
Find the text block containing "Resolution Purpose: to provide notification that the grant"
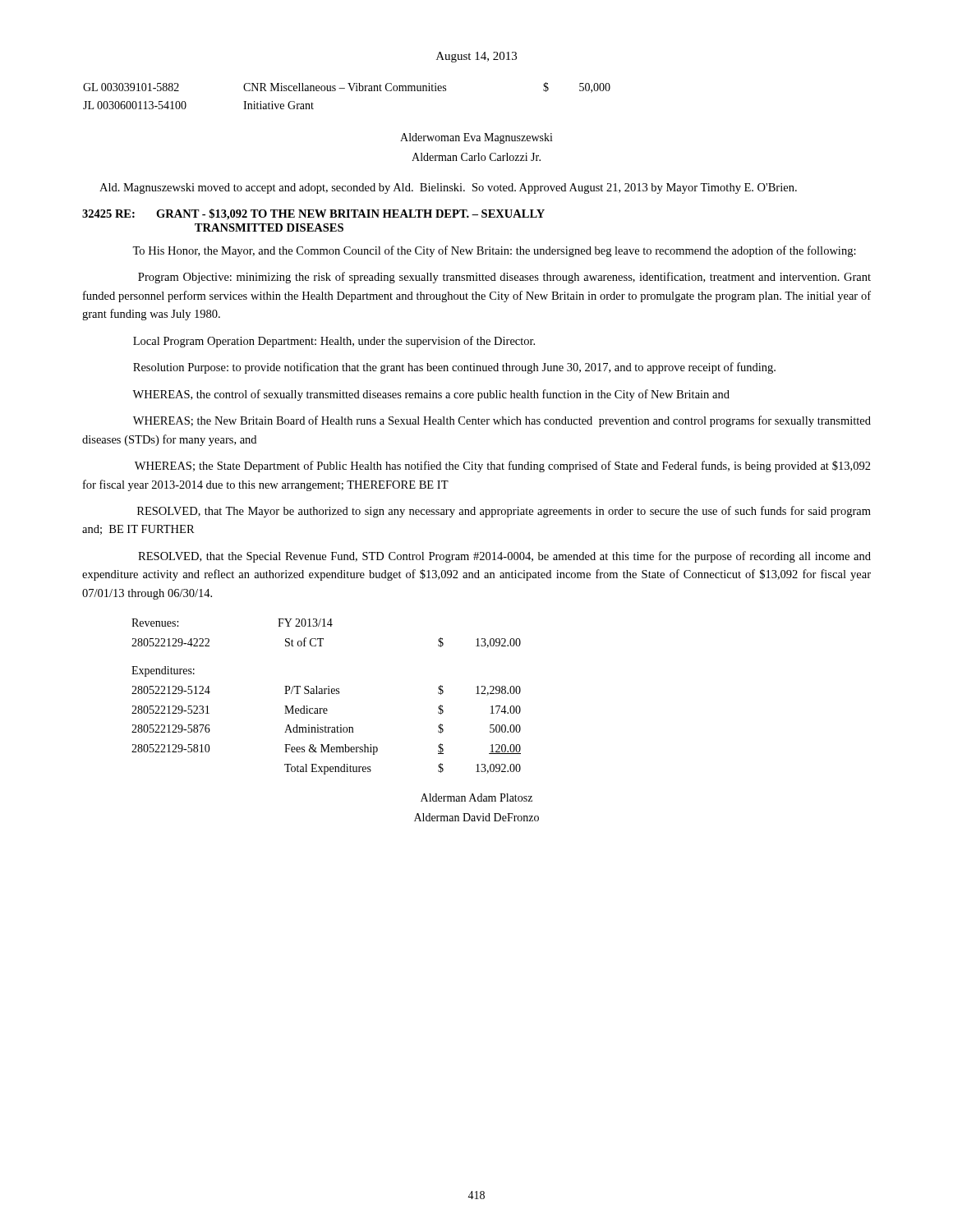coord(446,367)
